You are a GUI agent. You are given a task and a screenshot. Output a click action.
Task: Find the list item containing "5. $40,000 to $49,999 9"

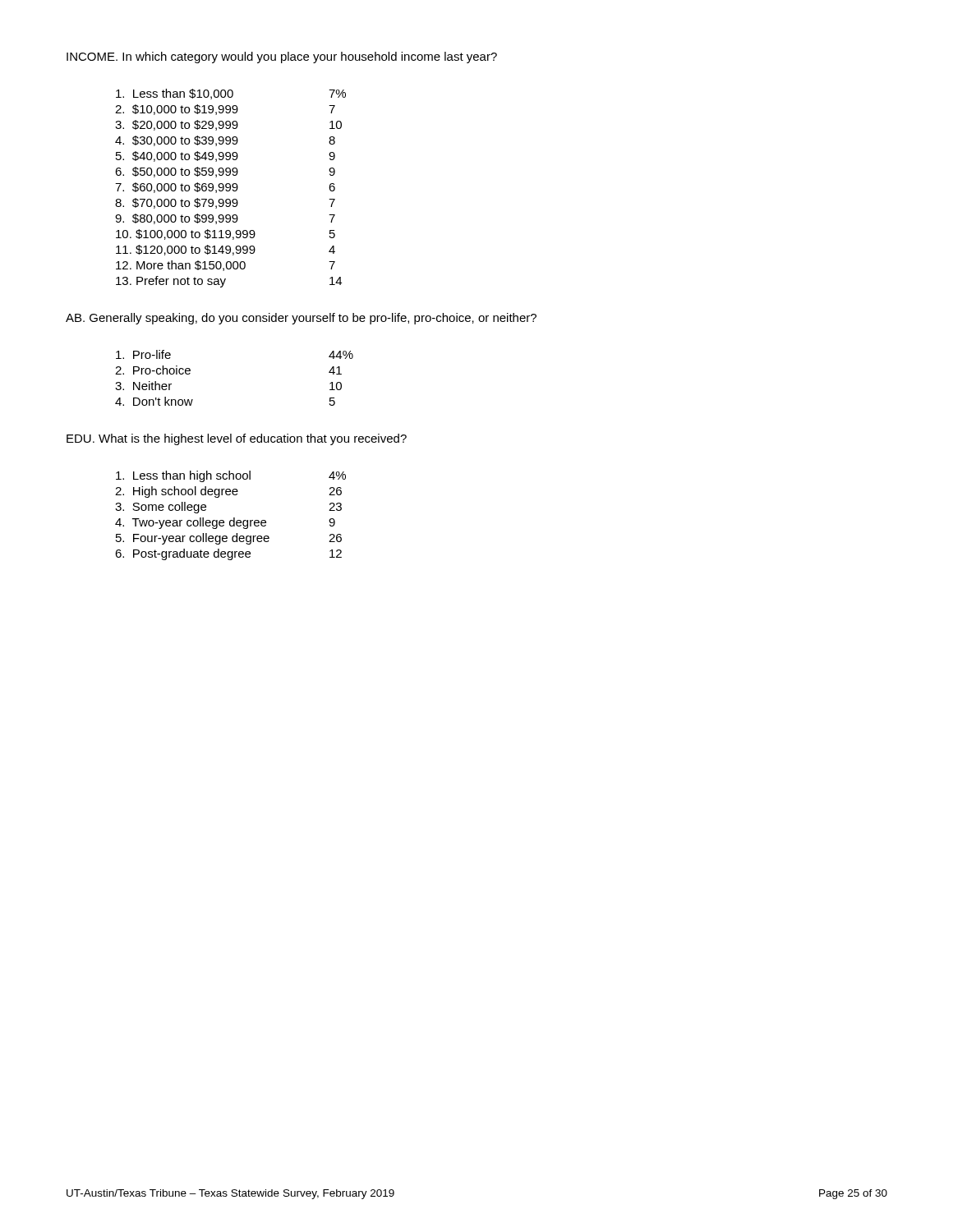pyautogui.click(x=238, y=156)
